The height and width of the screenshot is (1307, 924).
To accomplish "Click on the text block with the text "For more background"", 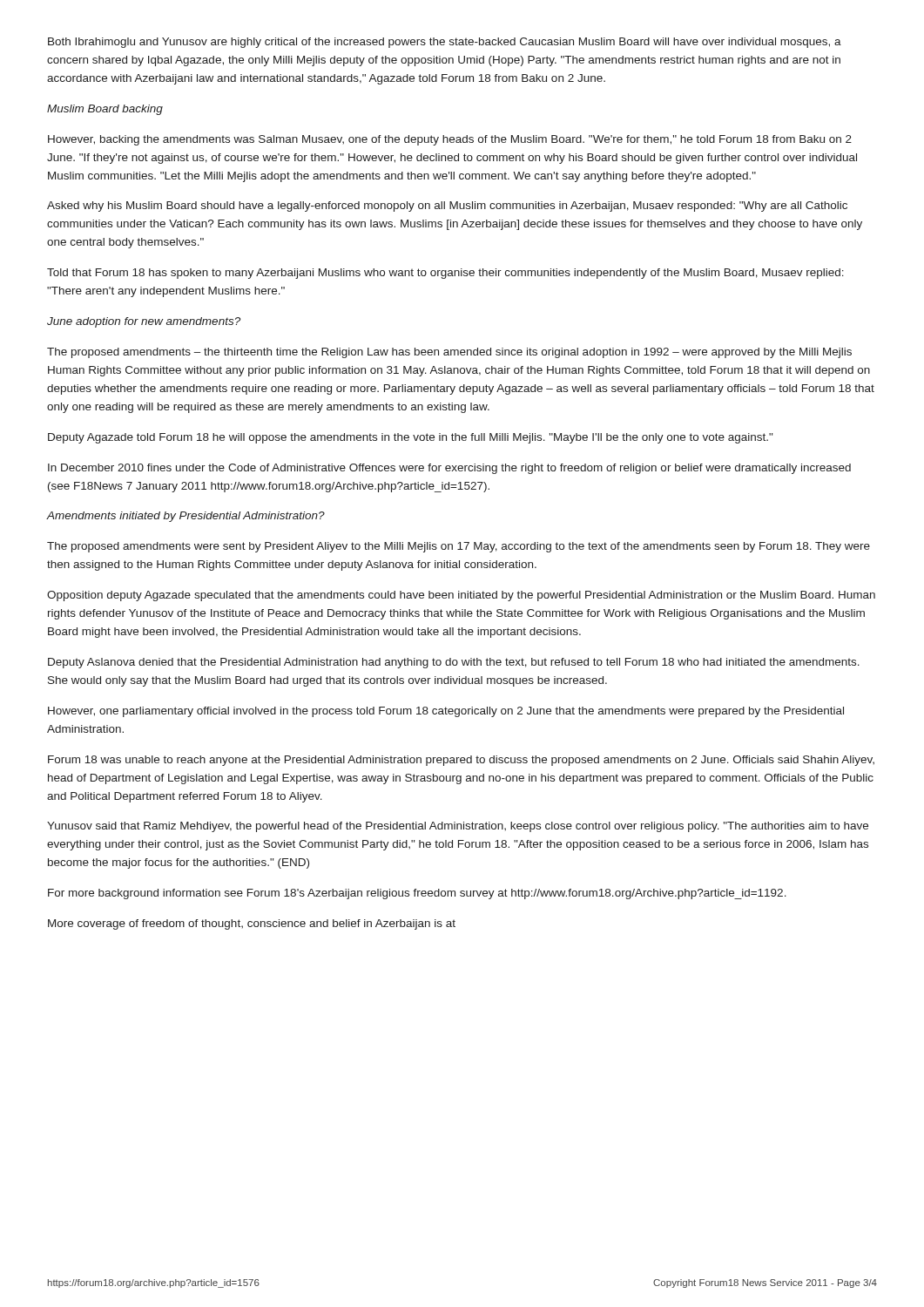I will (x=417, y=893).
